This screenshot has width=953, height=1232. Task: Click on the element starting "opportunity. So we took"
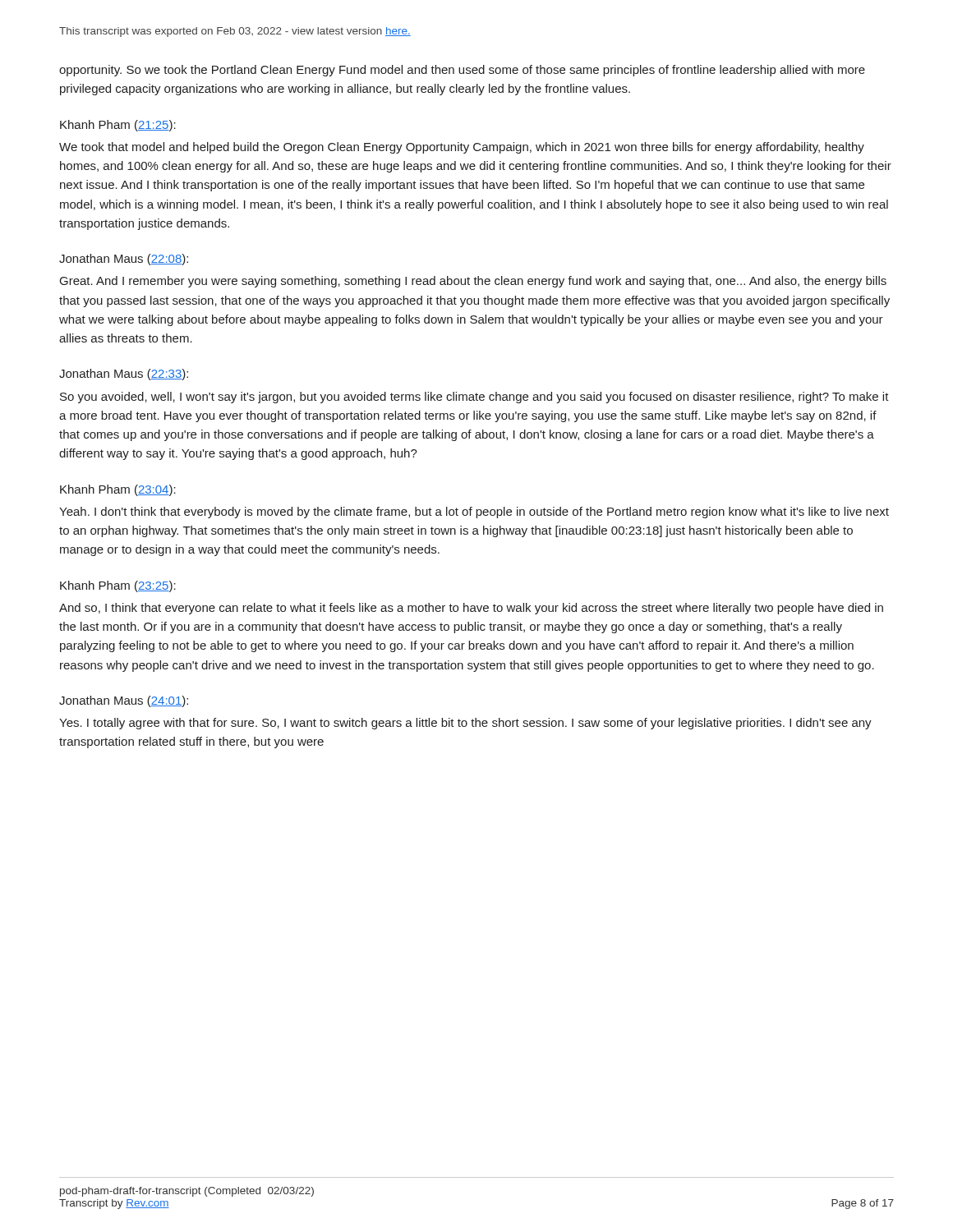[462, 79]
